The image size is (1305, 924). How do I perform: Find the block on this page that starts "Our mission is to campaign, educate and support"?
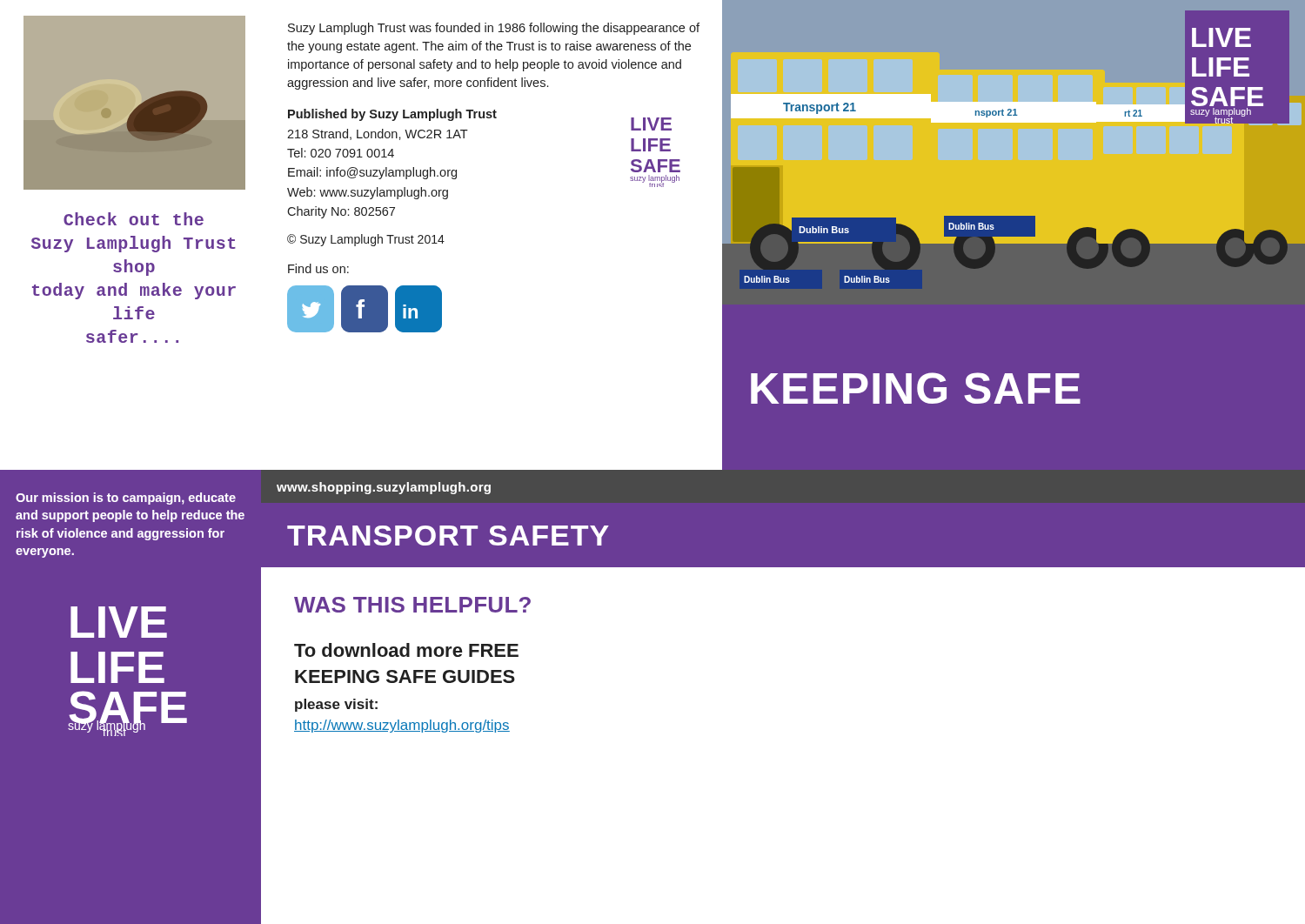(x=130, y=524)
